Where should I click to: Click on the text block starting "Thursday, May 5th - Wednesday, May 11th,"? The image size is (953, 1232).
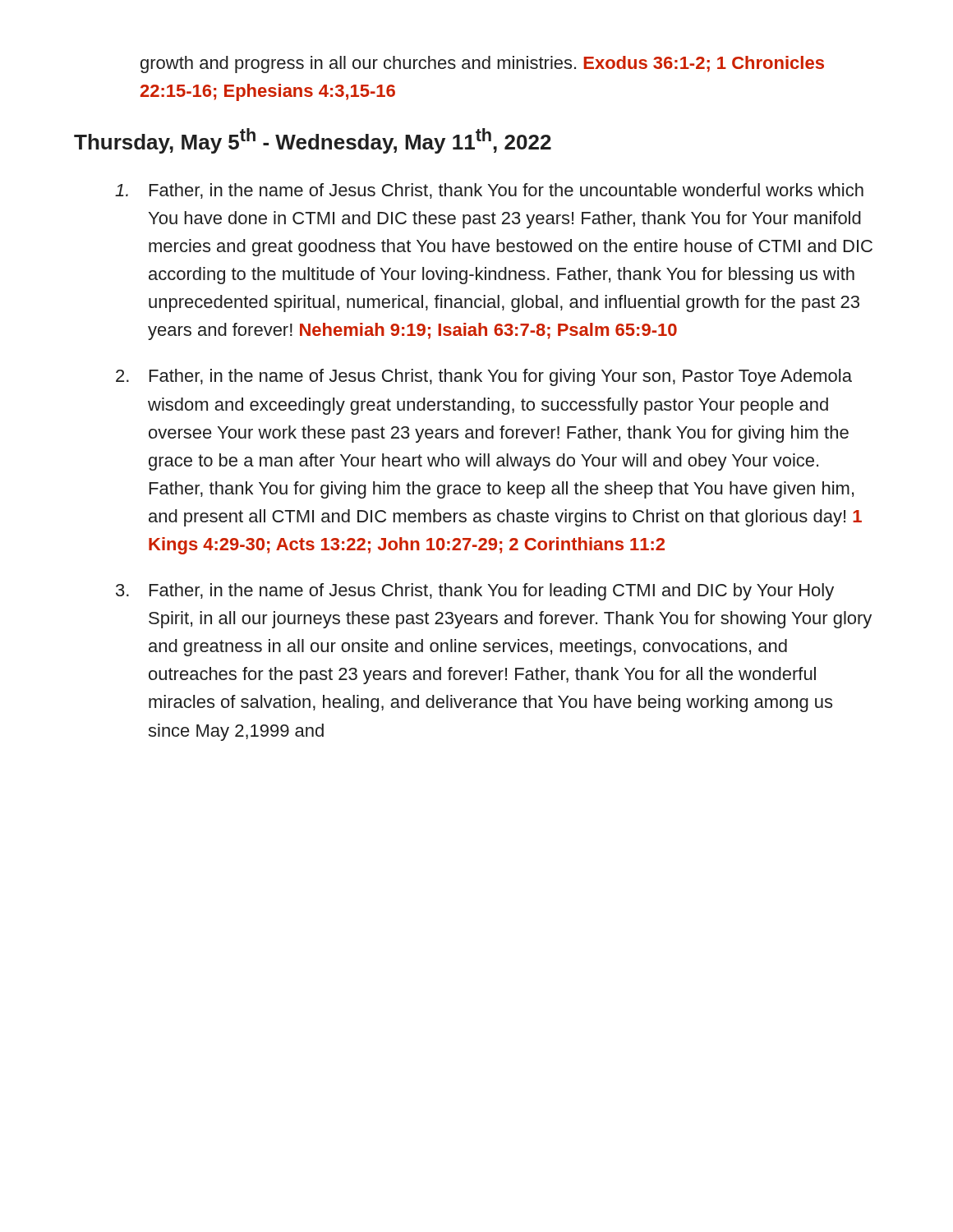point(313,140)
